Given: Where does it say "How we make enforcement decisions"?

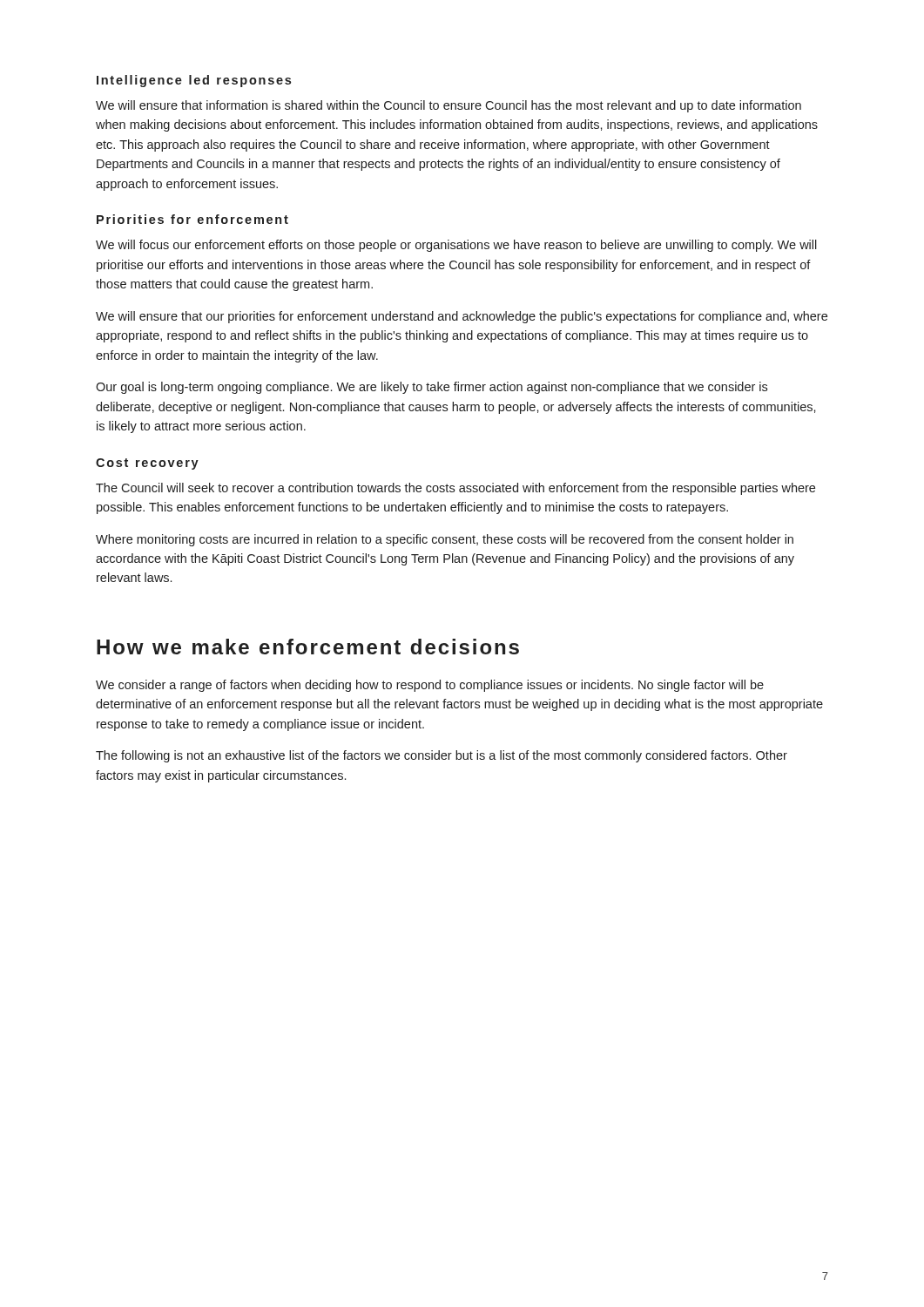Looking at the screenshot, I should 309,647.
